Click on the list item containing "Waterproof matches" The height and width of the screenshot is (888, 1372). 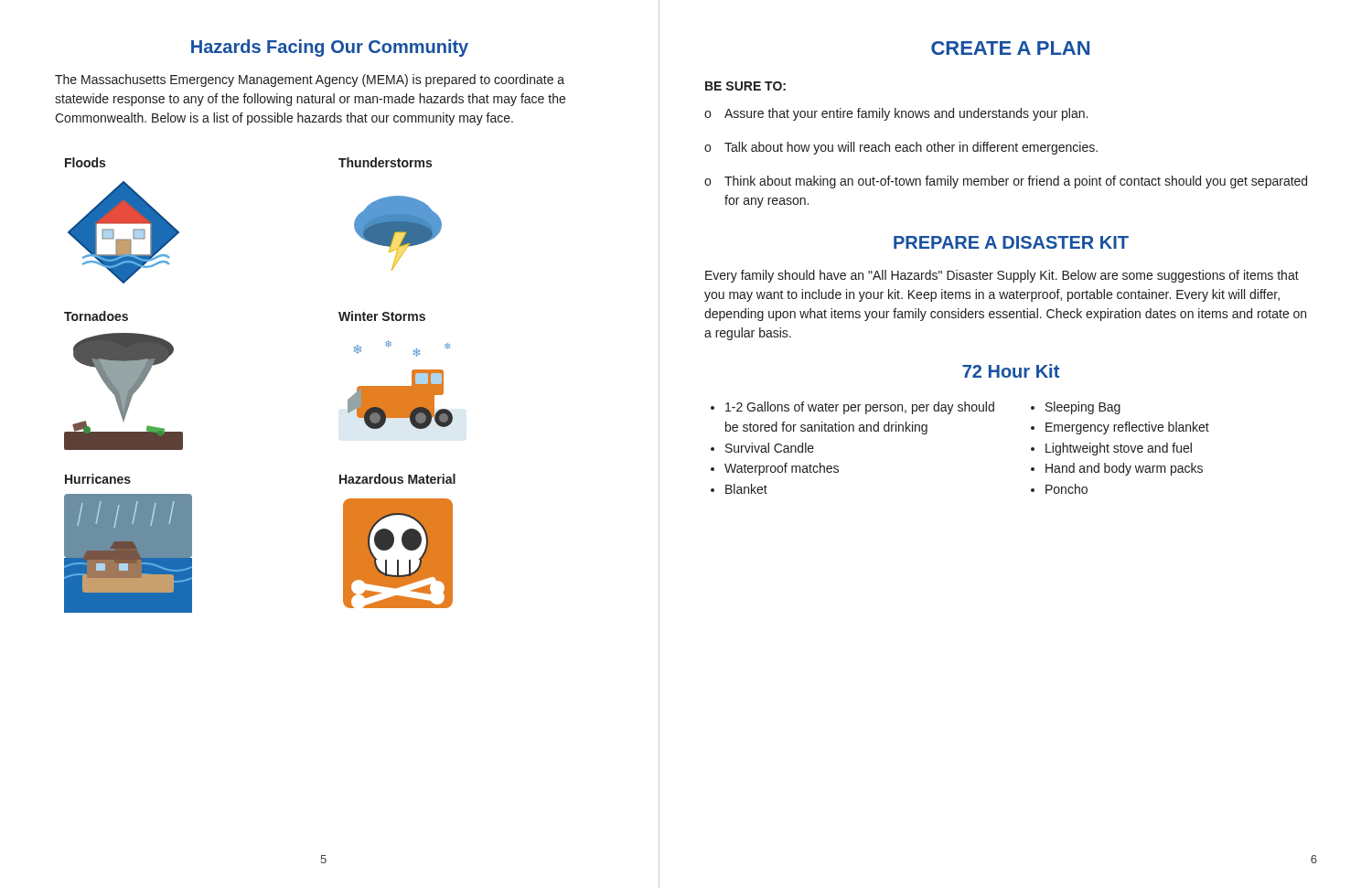782,468
